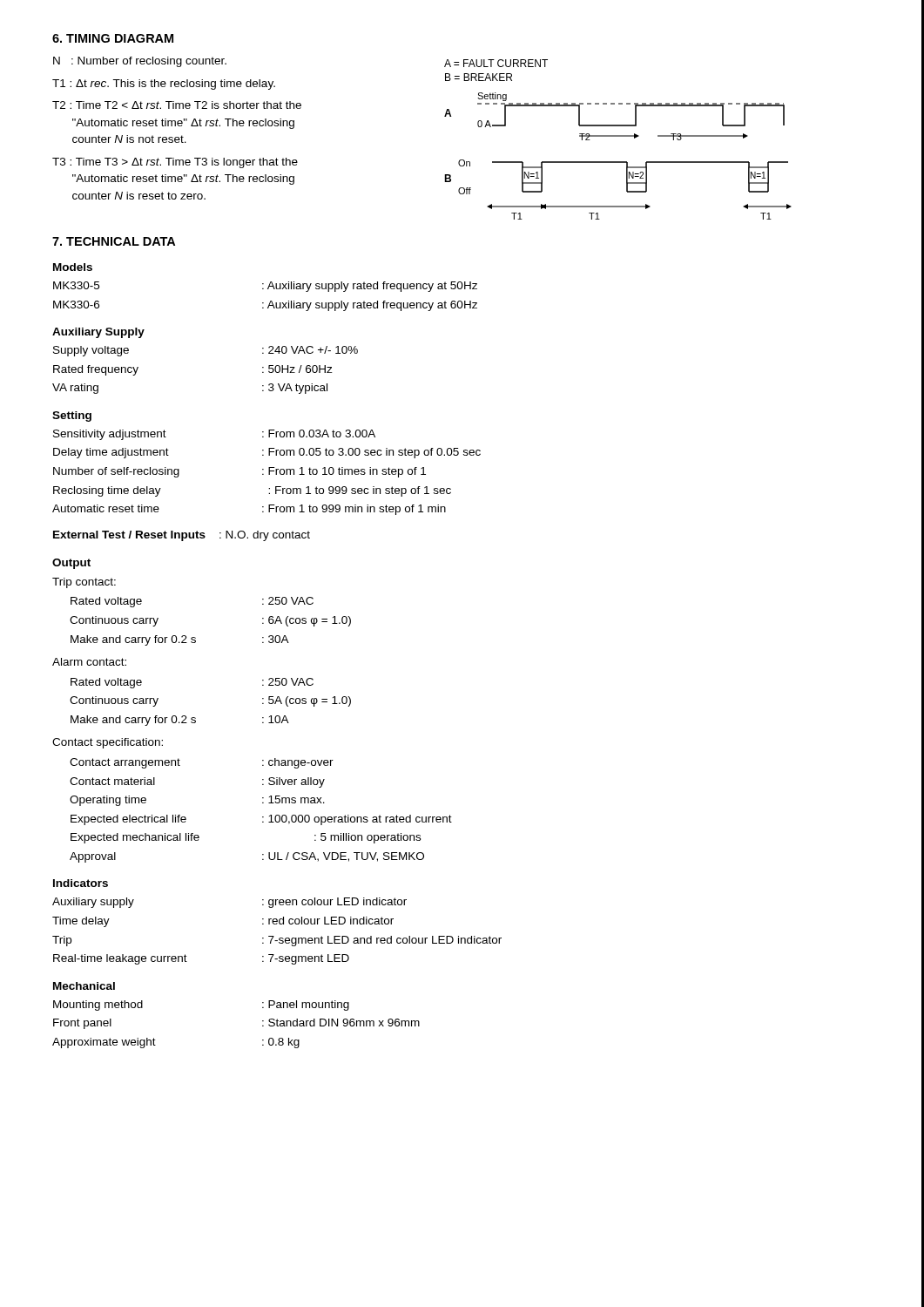Select the text block starting "Trip contact: Rated voltage :"

tap(84, 583)
